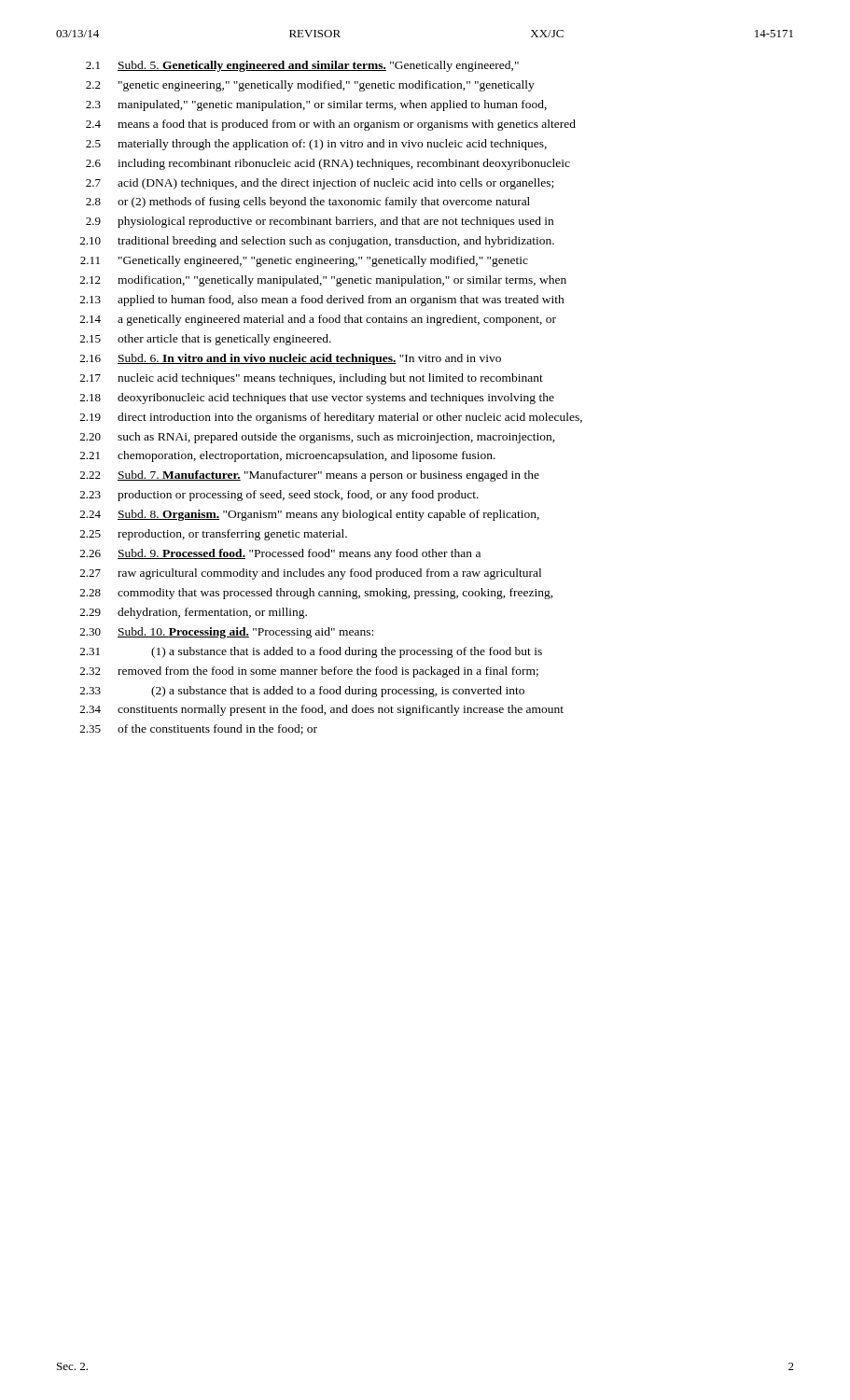Locate the list item that reads "2.22 Subd. 7. Manufacturer. "Manufacturer""
This screenshot has width=850, height=1400.
[425, 476]
